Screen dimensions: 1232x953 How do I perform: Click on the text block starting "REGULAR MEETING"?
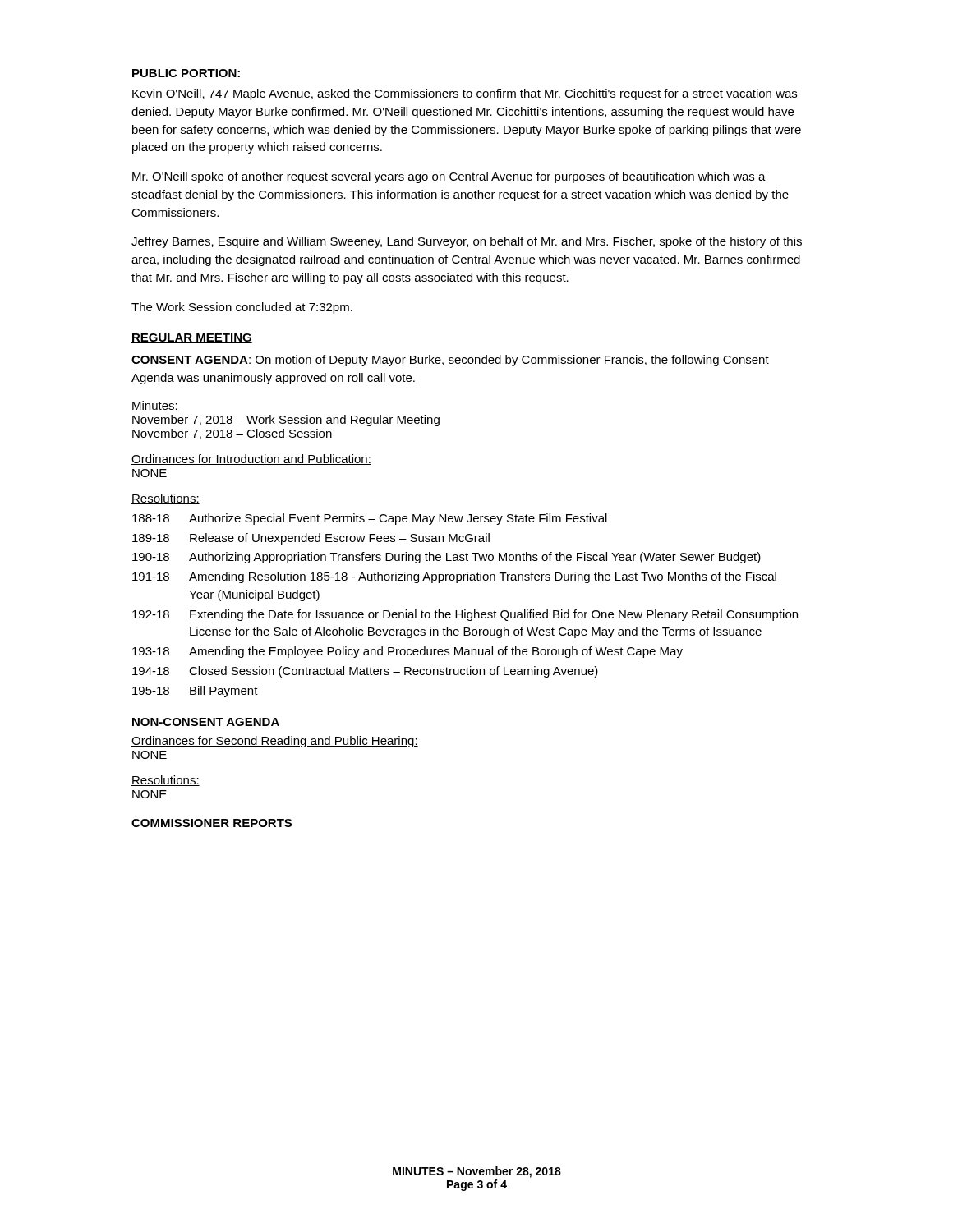[x=192, y=337]
